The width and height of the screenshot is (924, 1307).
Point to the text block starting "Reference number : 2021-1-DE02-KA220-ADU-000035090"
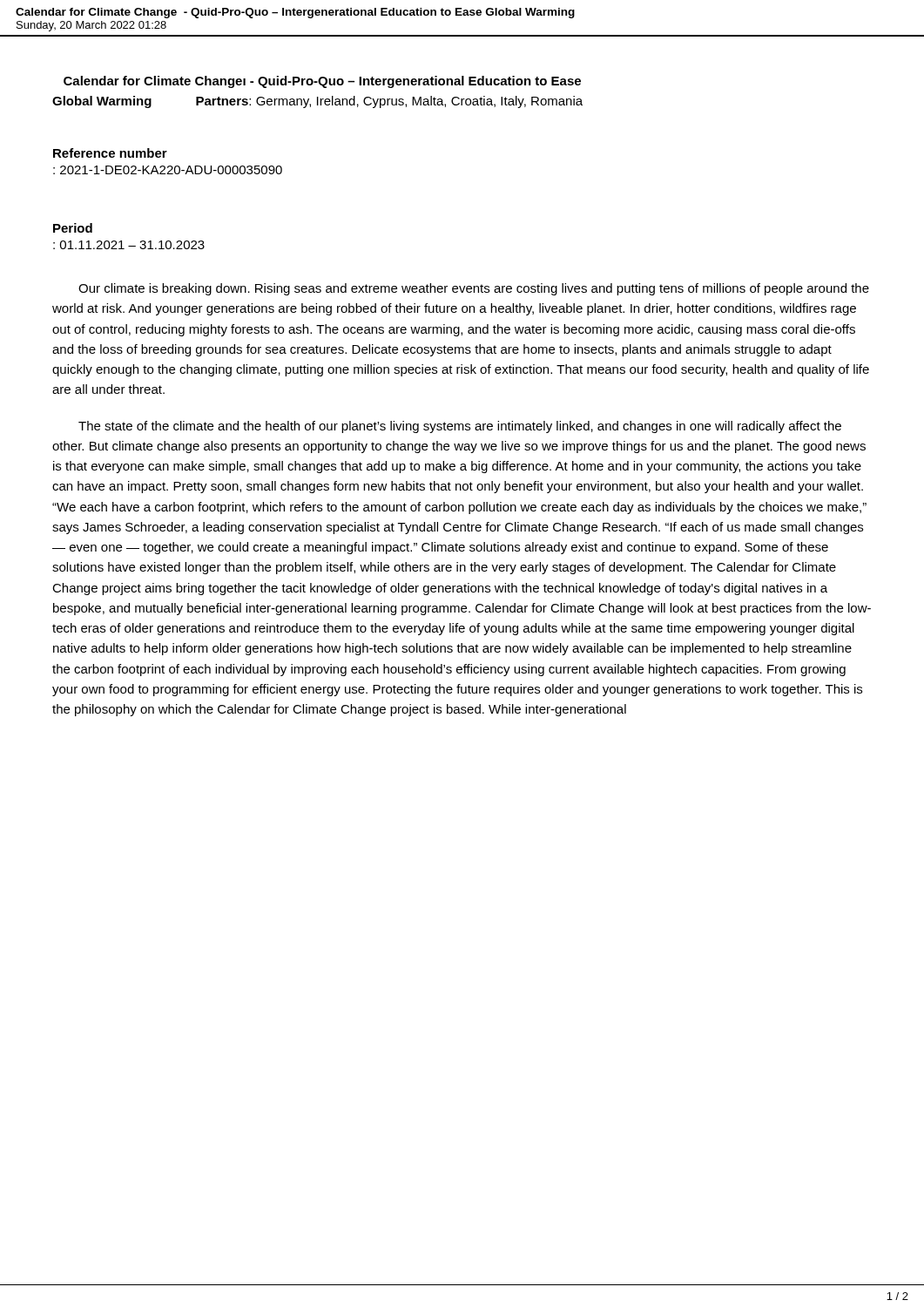coord(110,153)
